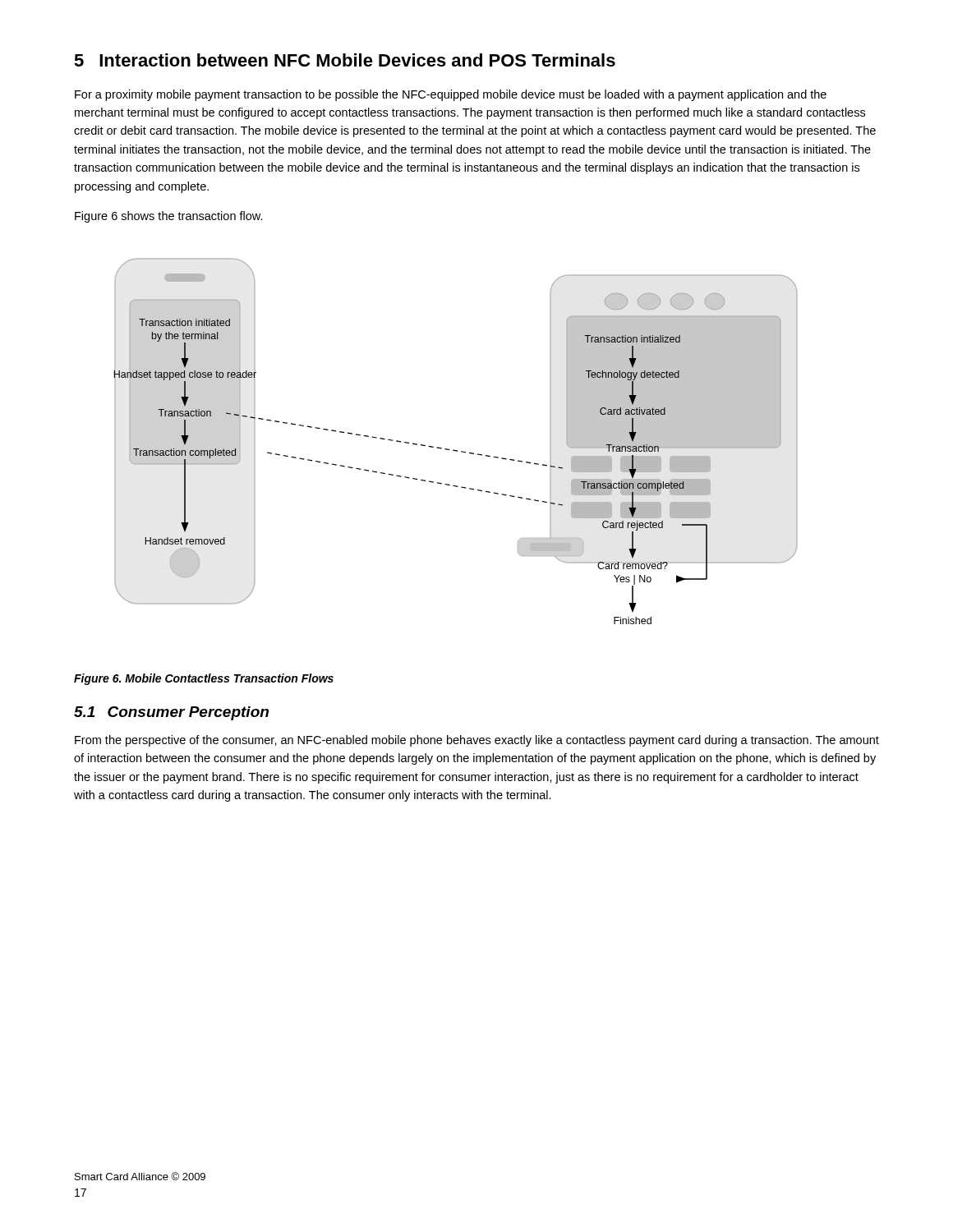This screenshot has height=1232, width=953.
Task: Find the block starting "Figure 6 shows the transaction flow."
Action: tap(169, 216)
